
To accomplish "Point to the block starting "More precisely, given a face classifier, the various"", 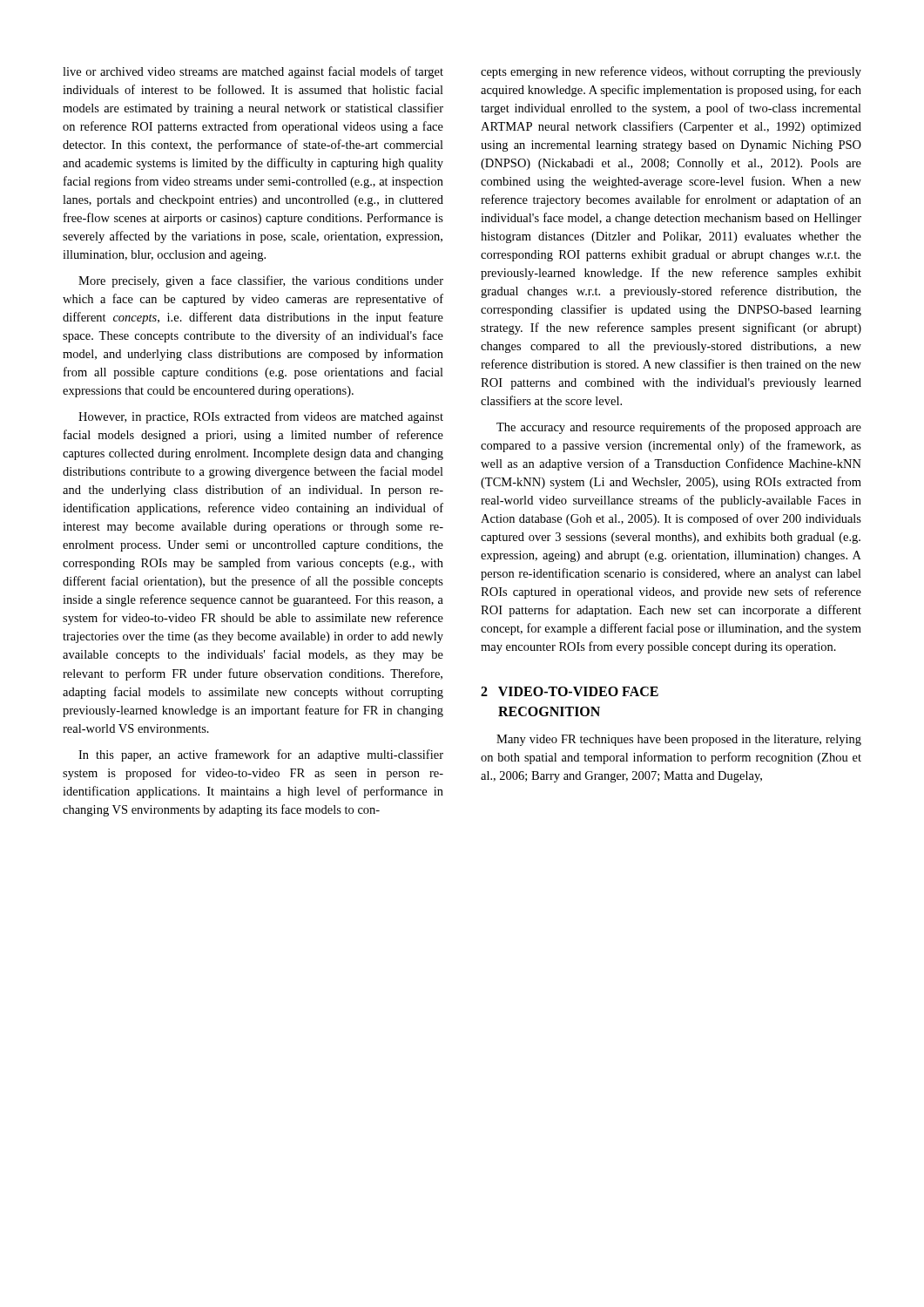I will [x=253, y=336].
